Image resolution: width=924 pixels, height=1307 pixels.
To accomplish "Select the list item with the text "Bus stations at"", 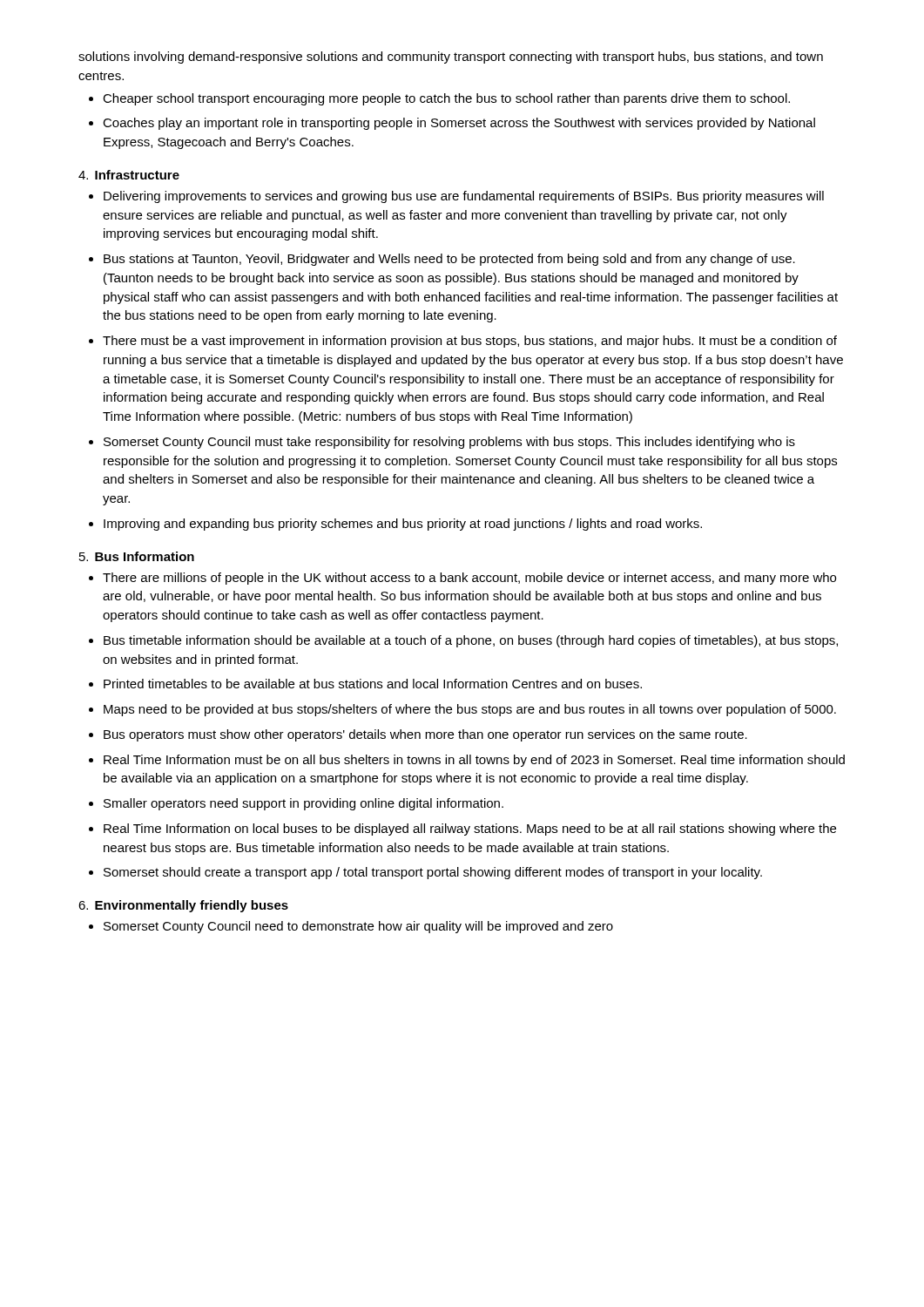I will [x=470, y=287].
